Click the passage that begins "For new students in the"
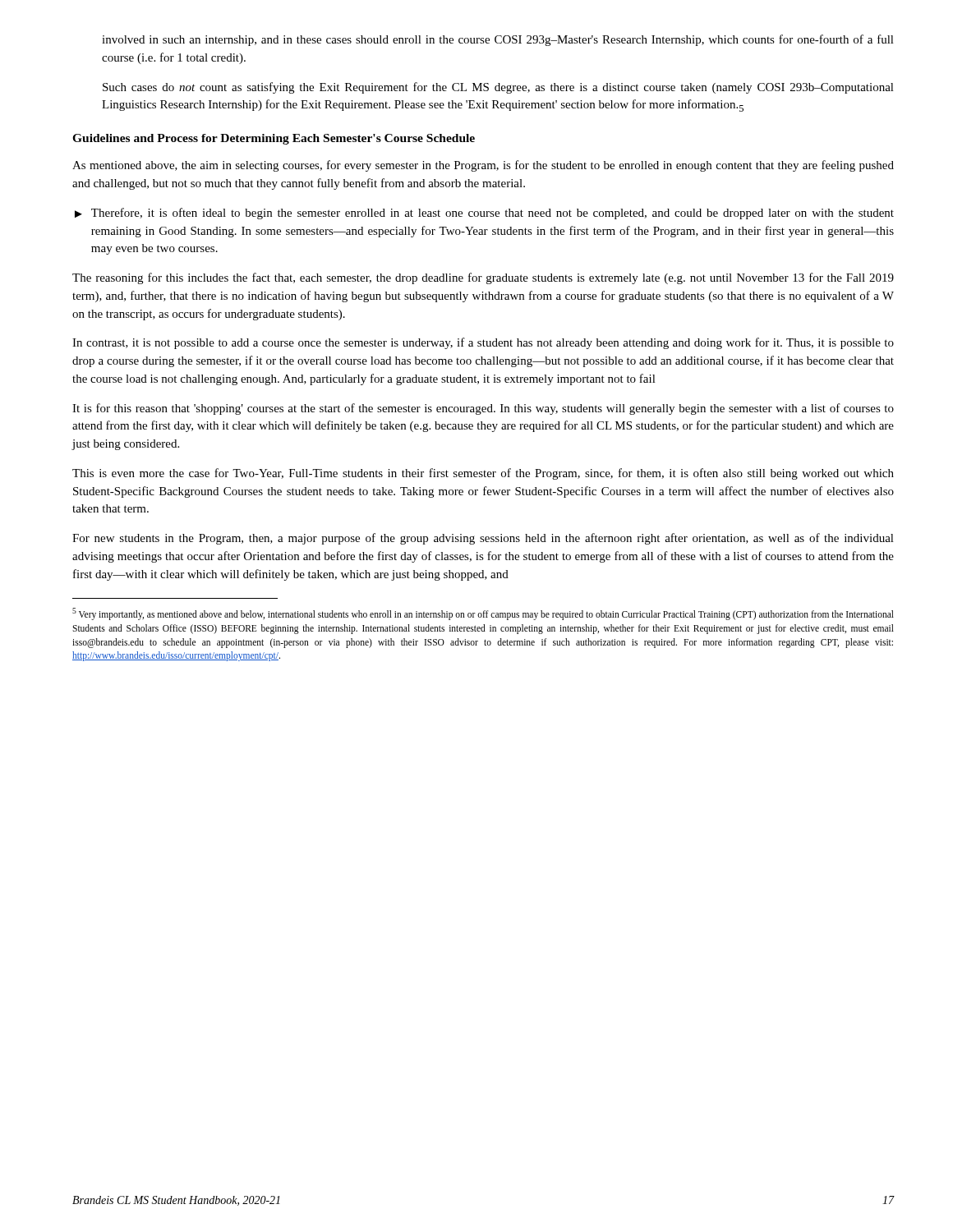Image resolution: width=953 pixels, height=1232 pixels. click(x=483, y=556)
